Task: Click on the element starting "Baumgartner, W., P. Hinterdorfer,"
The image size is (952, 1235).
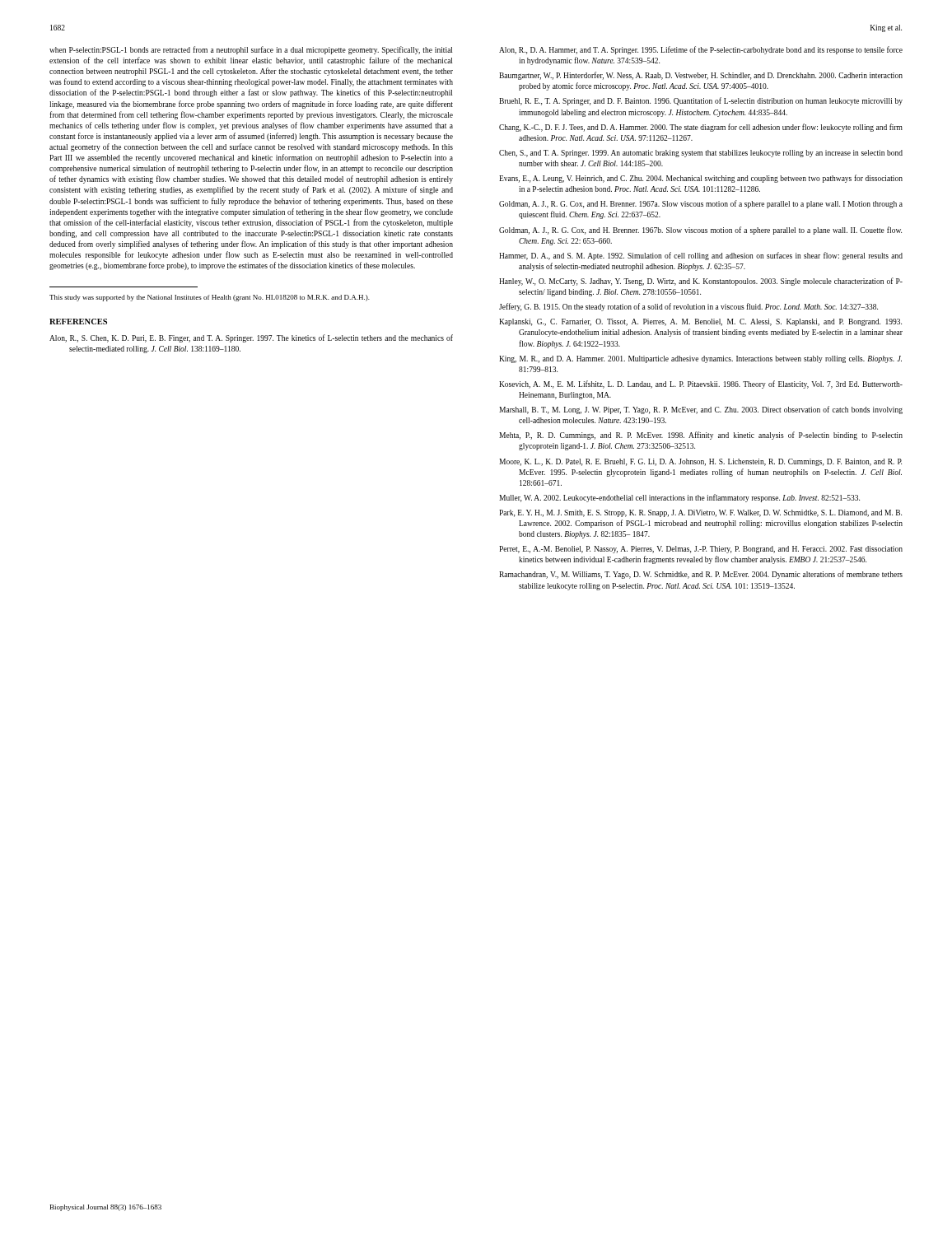Action: point(701,82)
